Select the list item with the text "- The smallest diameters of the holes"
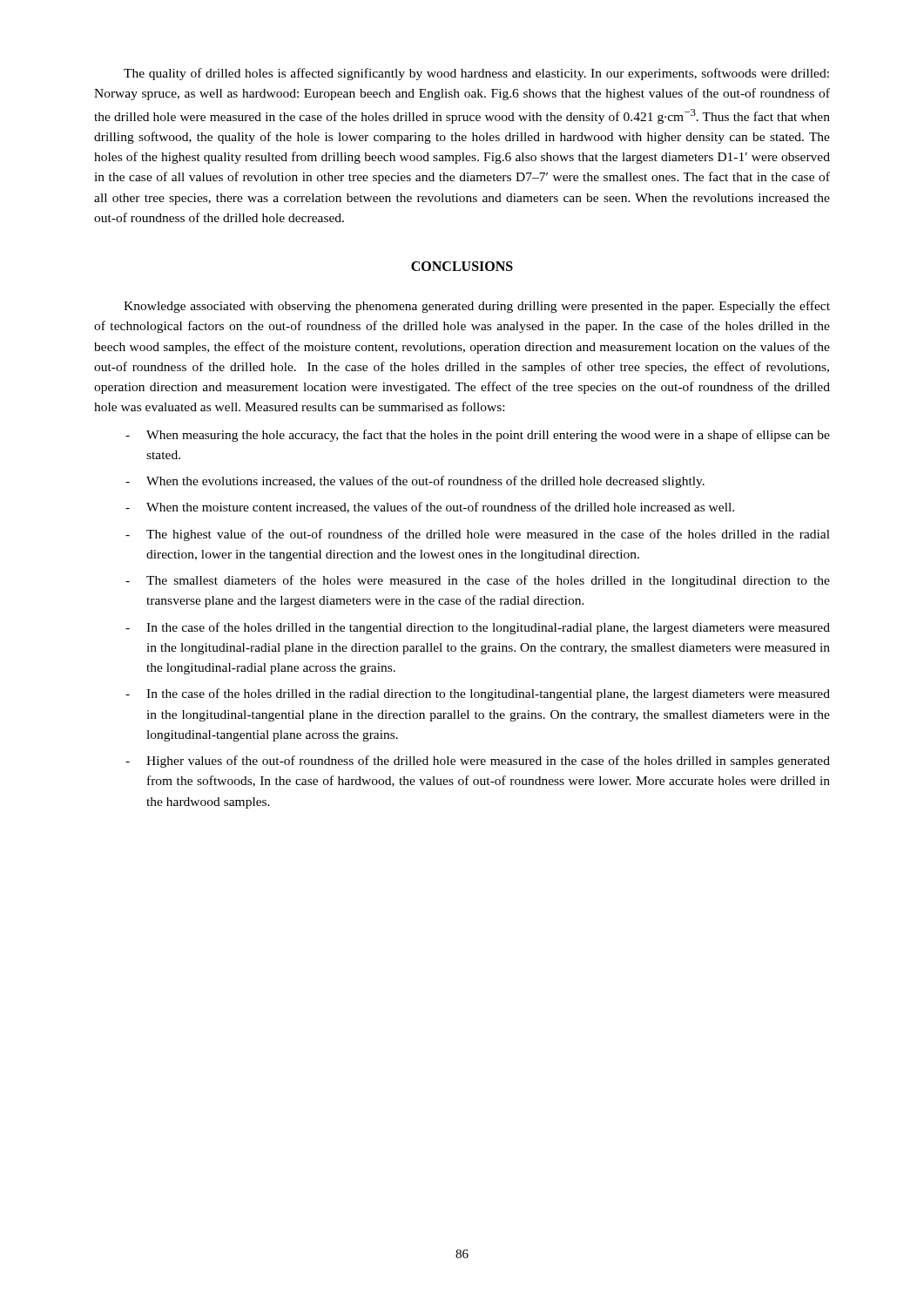 pos(478,590)
